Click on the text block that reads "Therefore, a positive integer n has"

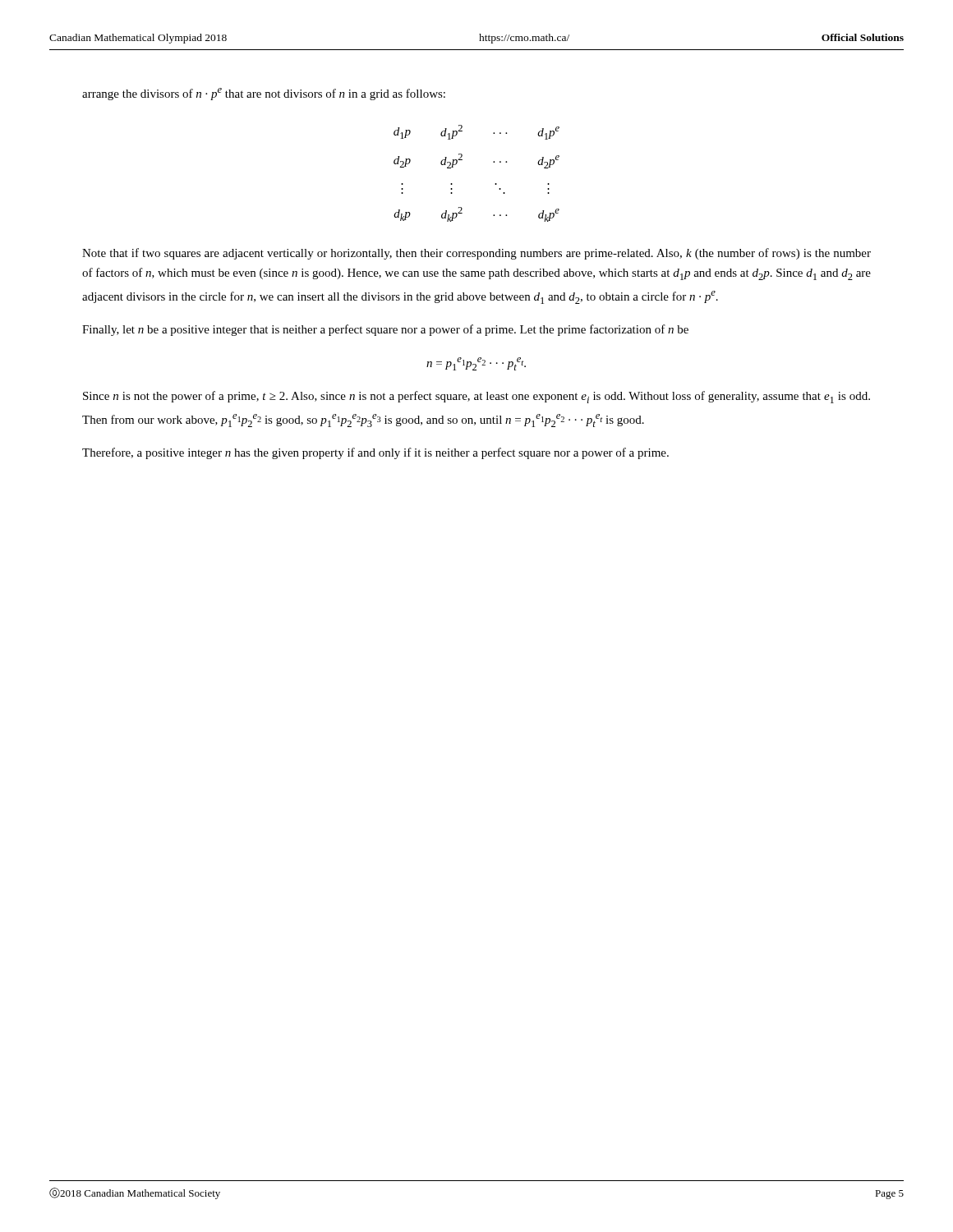(x=376, y=453)
